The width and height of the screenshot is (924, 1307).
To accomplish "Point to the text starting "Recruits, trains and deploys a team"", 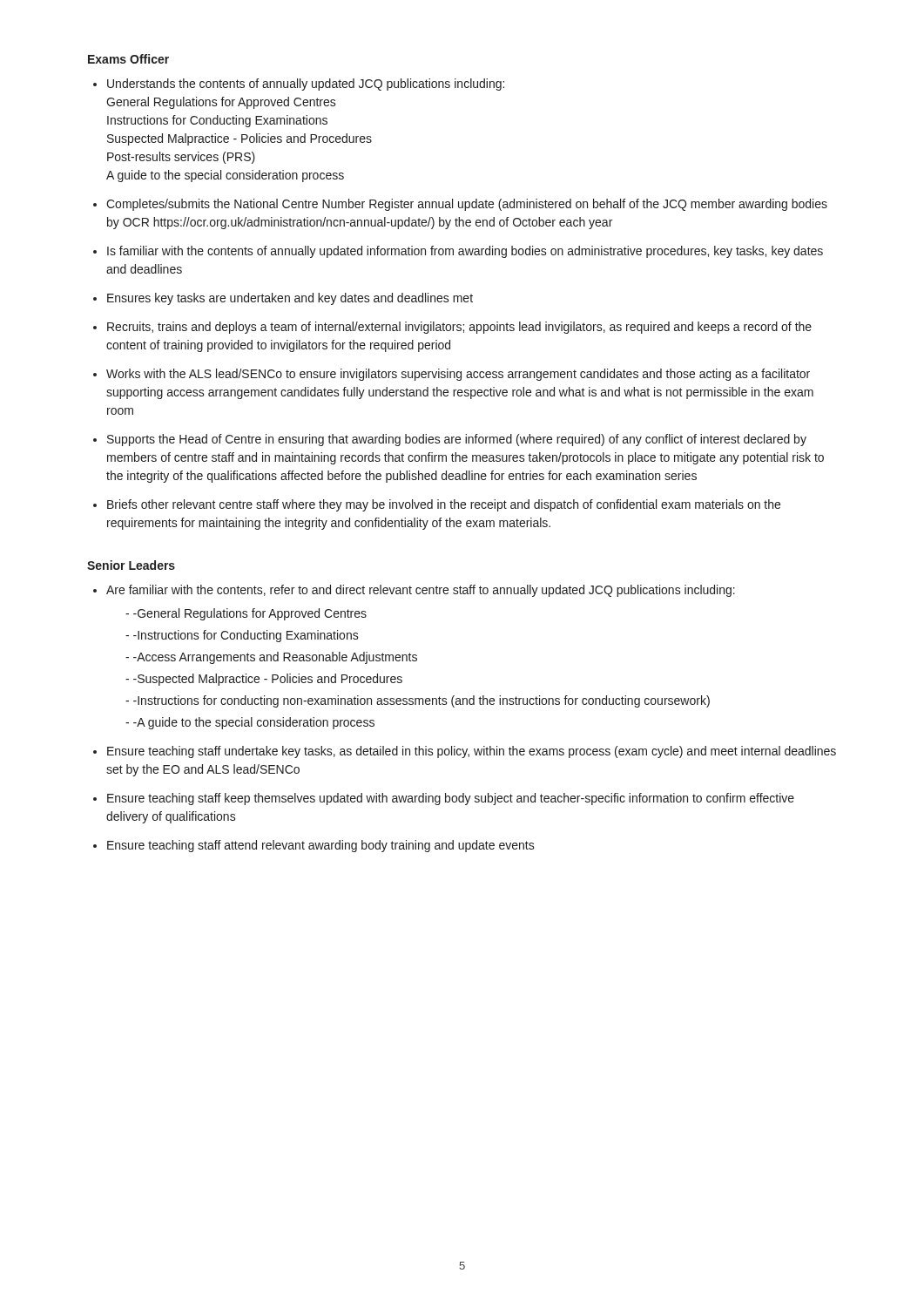I will point(462,336).
